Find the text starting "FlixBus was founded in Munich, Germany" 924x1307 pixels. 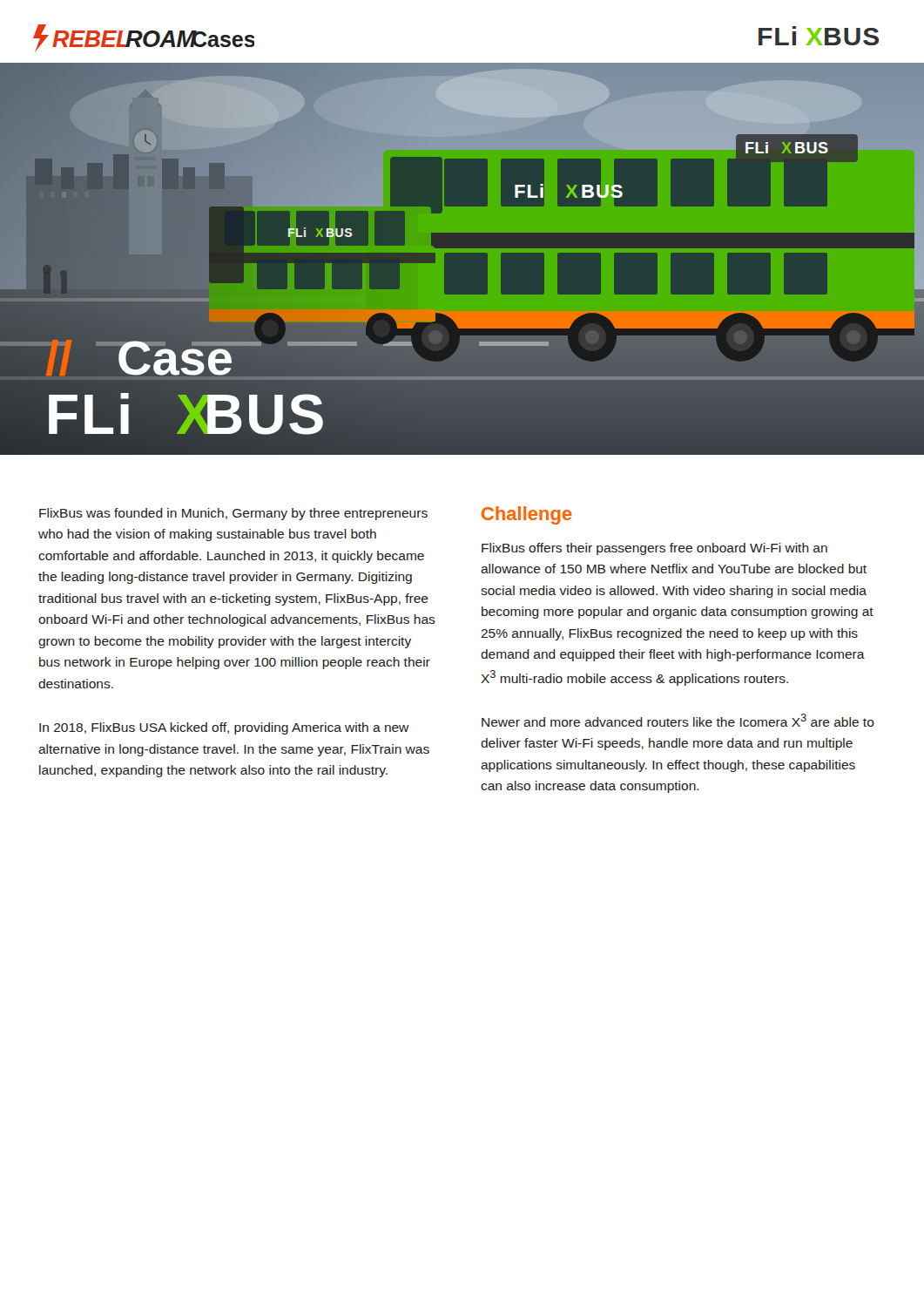(237, 598)
